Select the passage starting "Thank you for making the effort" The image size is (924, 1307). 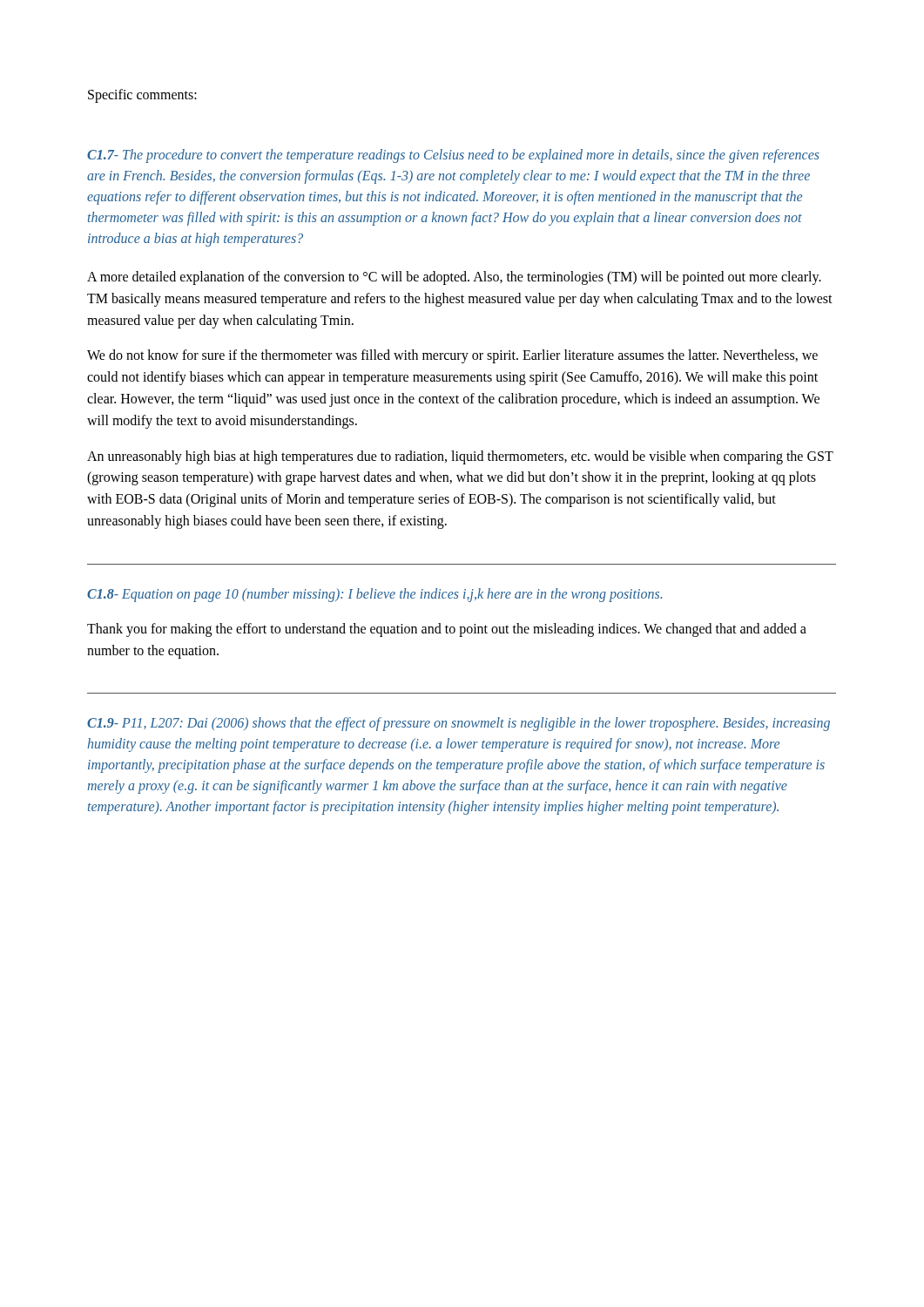tap(447, 639)
